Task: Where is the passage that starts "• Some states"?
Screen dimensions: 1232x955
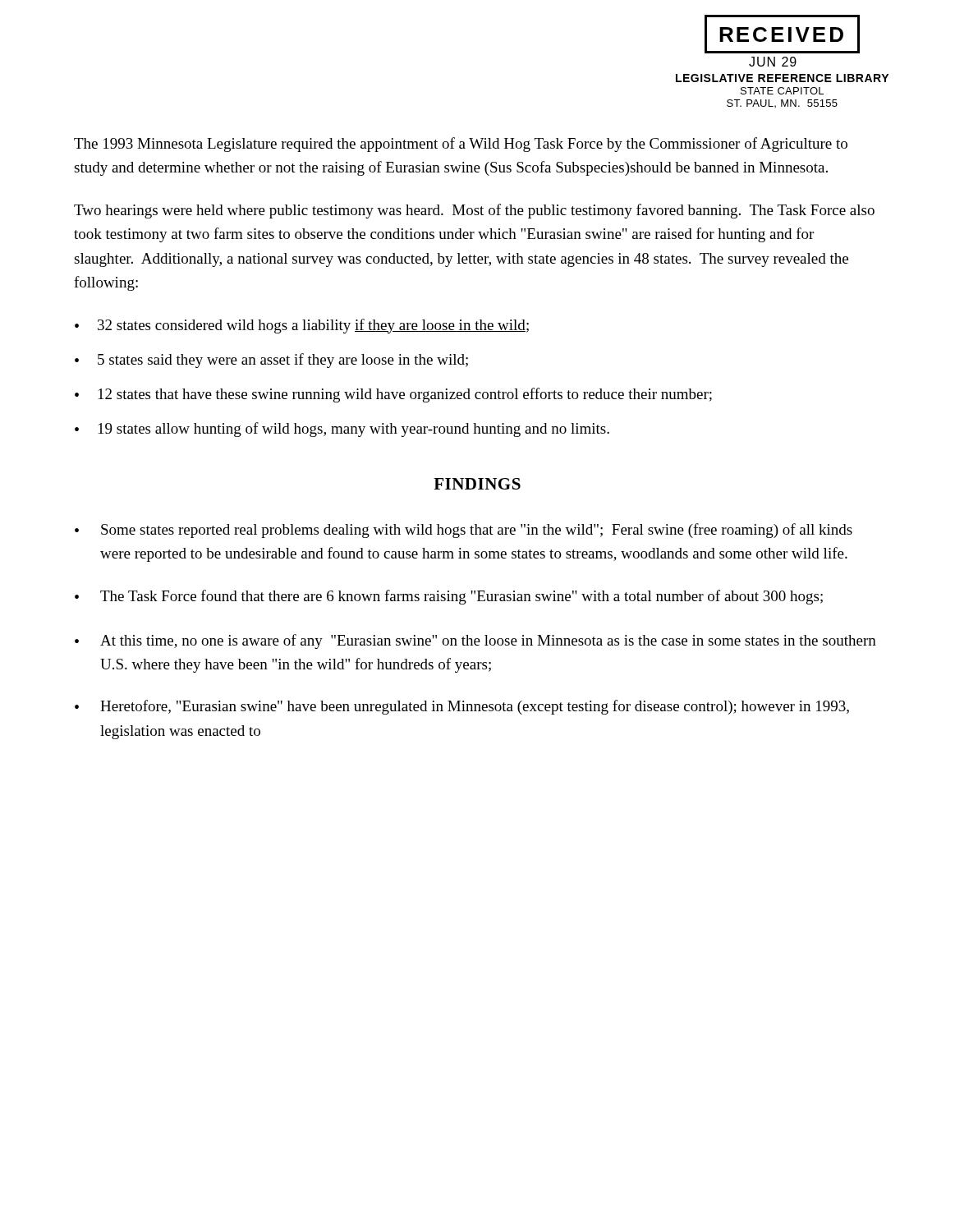Action: click(x=478, y=541)
